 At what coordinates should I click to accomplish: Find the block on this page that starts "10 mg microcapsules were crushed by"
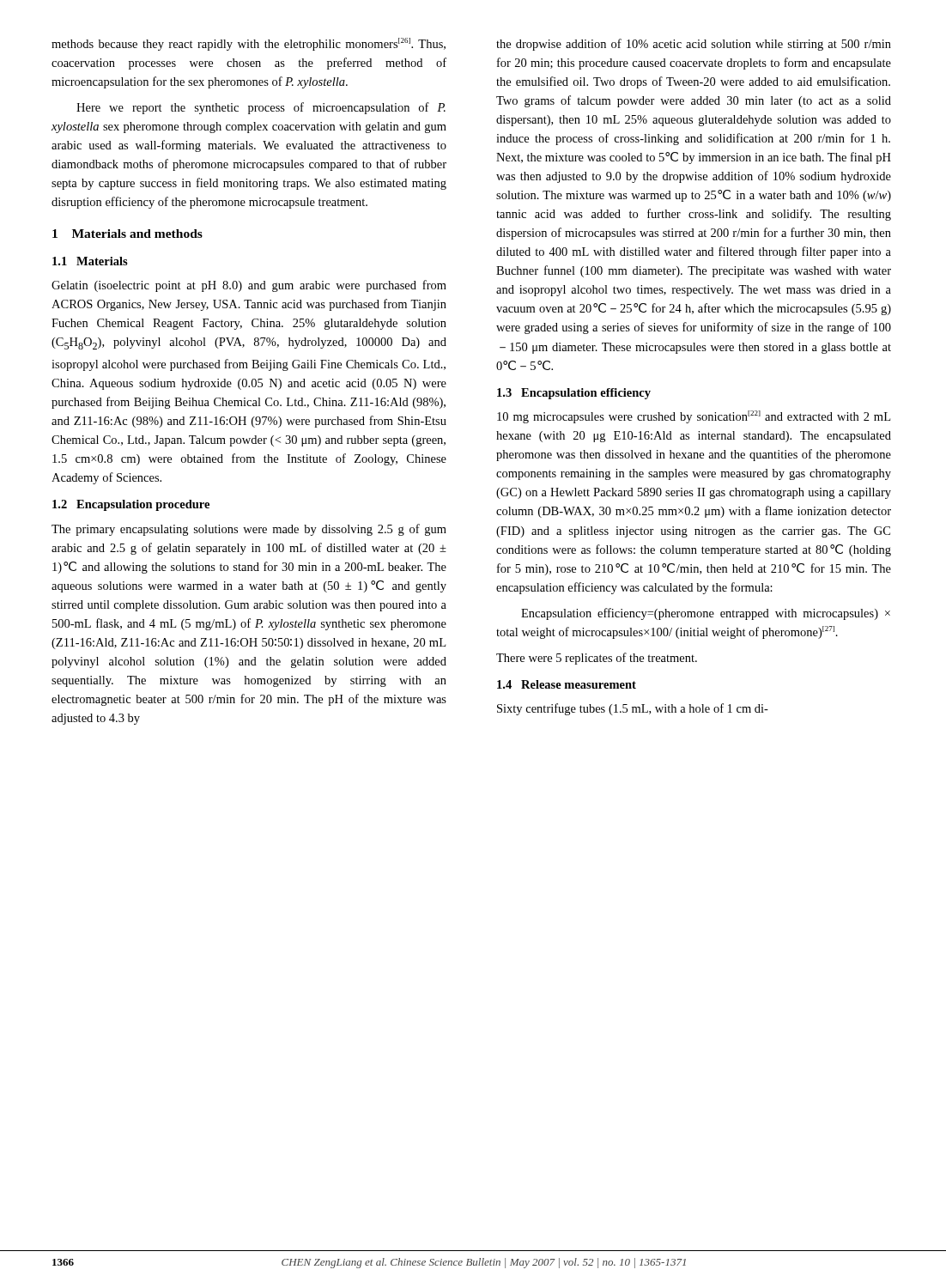click(x=694, y=537)
